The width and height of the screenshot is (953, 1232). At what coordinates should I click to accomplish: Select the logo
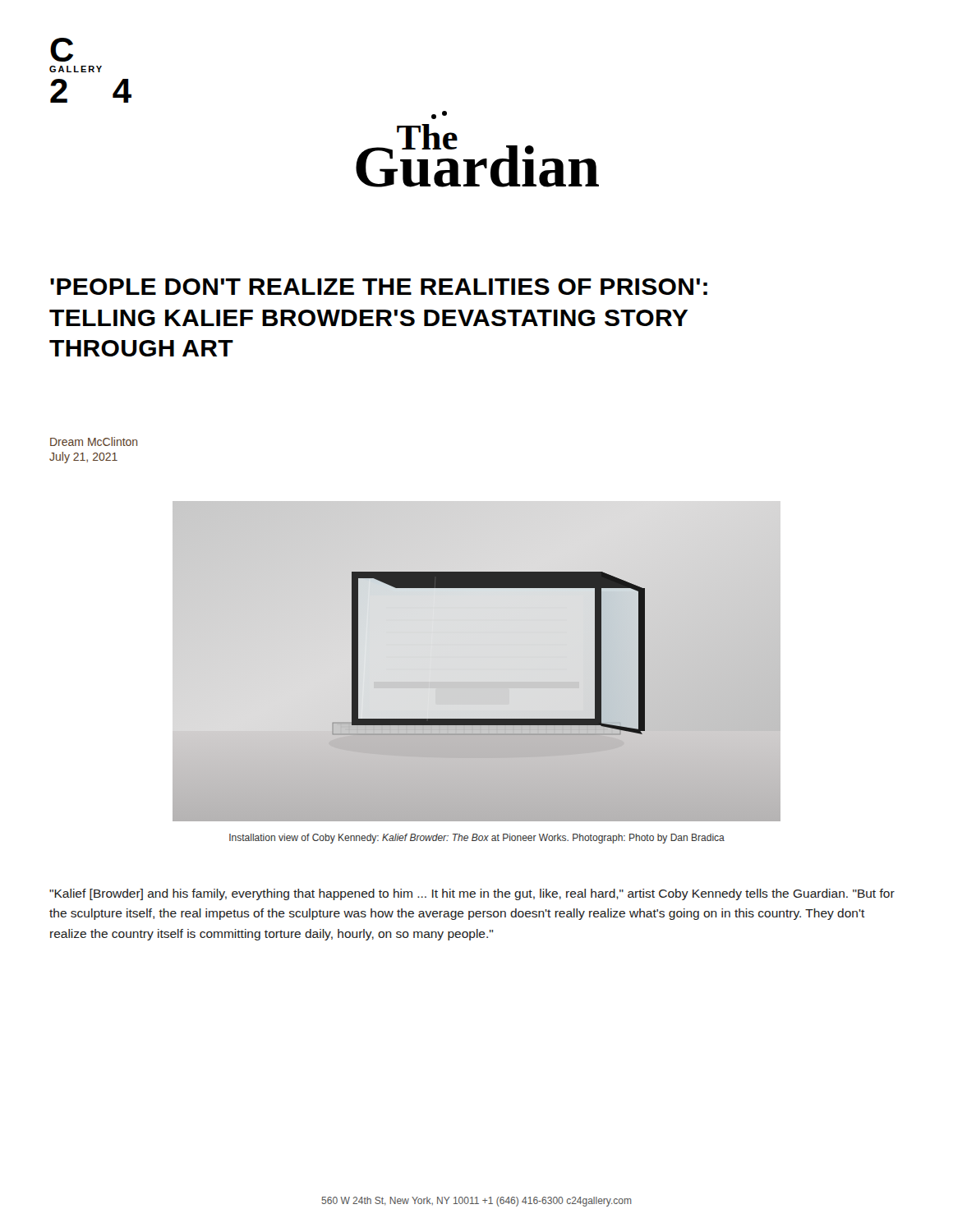(x=476, y=150)
